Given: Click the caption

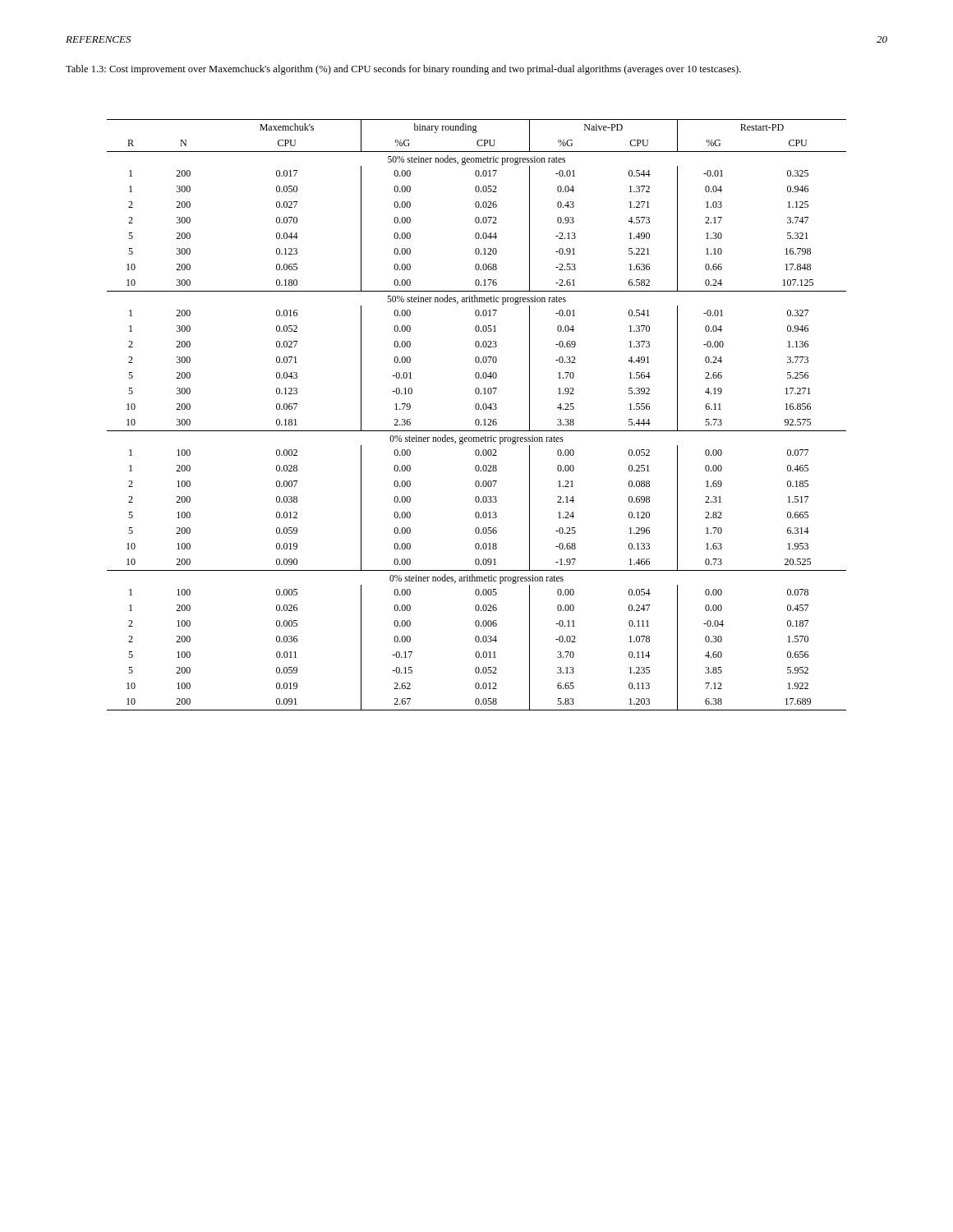Looking at the screenshot, I should coord(404,69).
